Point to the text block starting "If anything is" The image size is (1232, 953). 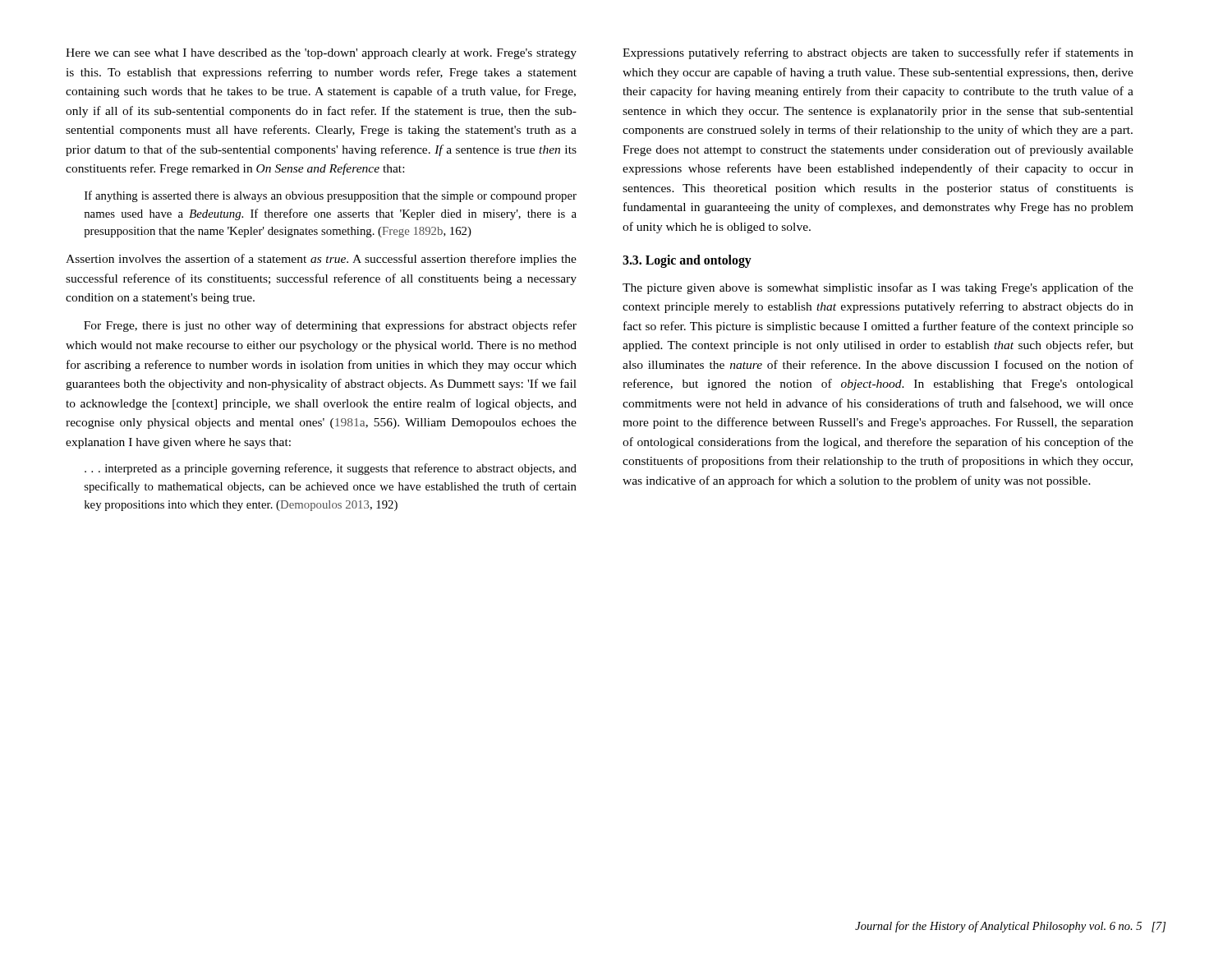tap(330, 214)
